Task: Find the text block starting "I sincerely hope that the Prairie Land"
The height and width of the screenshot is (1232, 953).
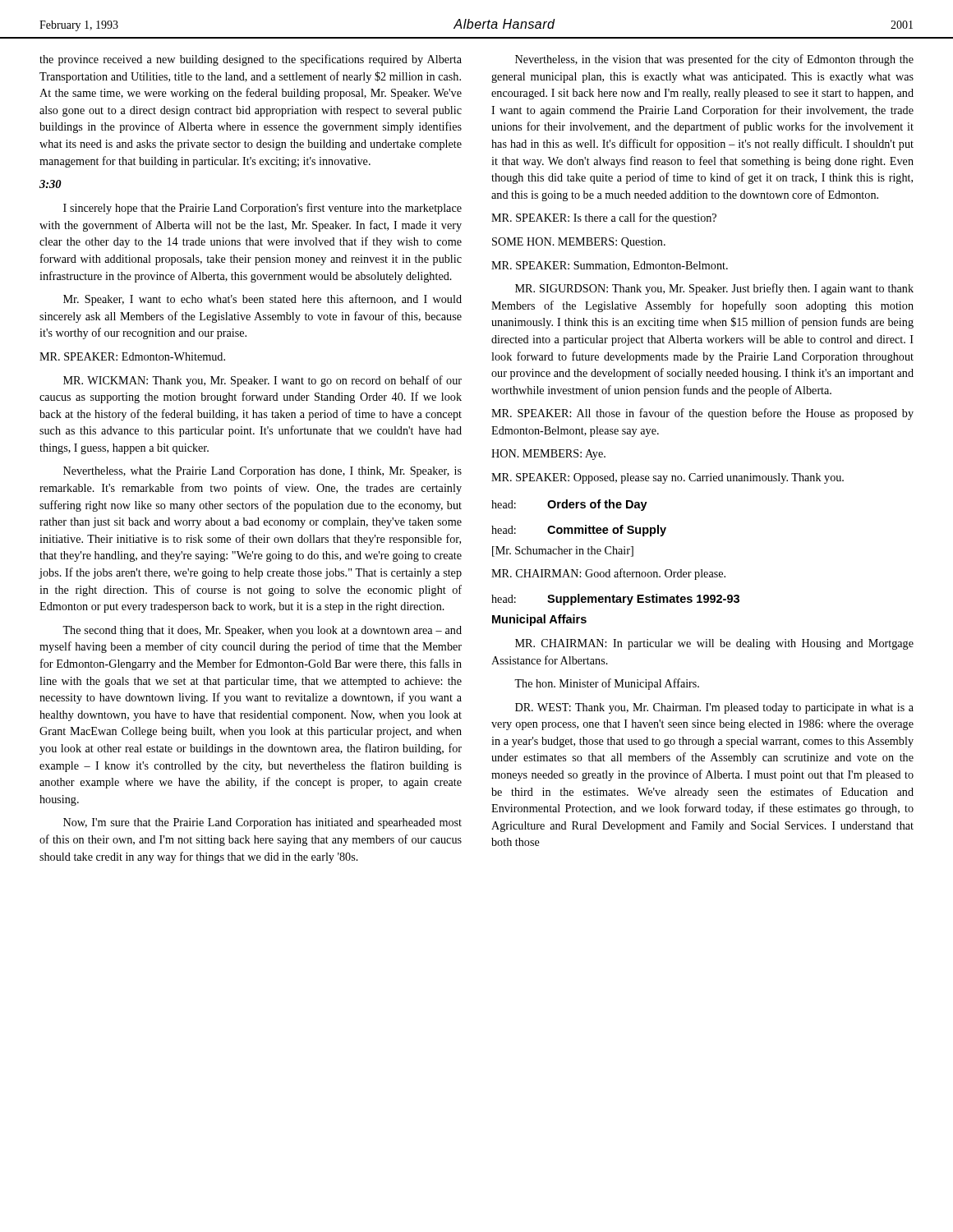Action: pos(251,271)
